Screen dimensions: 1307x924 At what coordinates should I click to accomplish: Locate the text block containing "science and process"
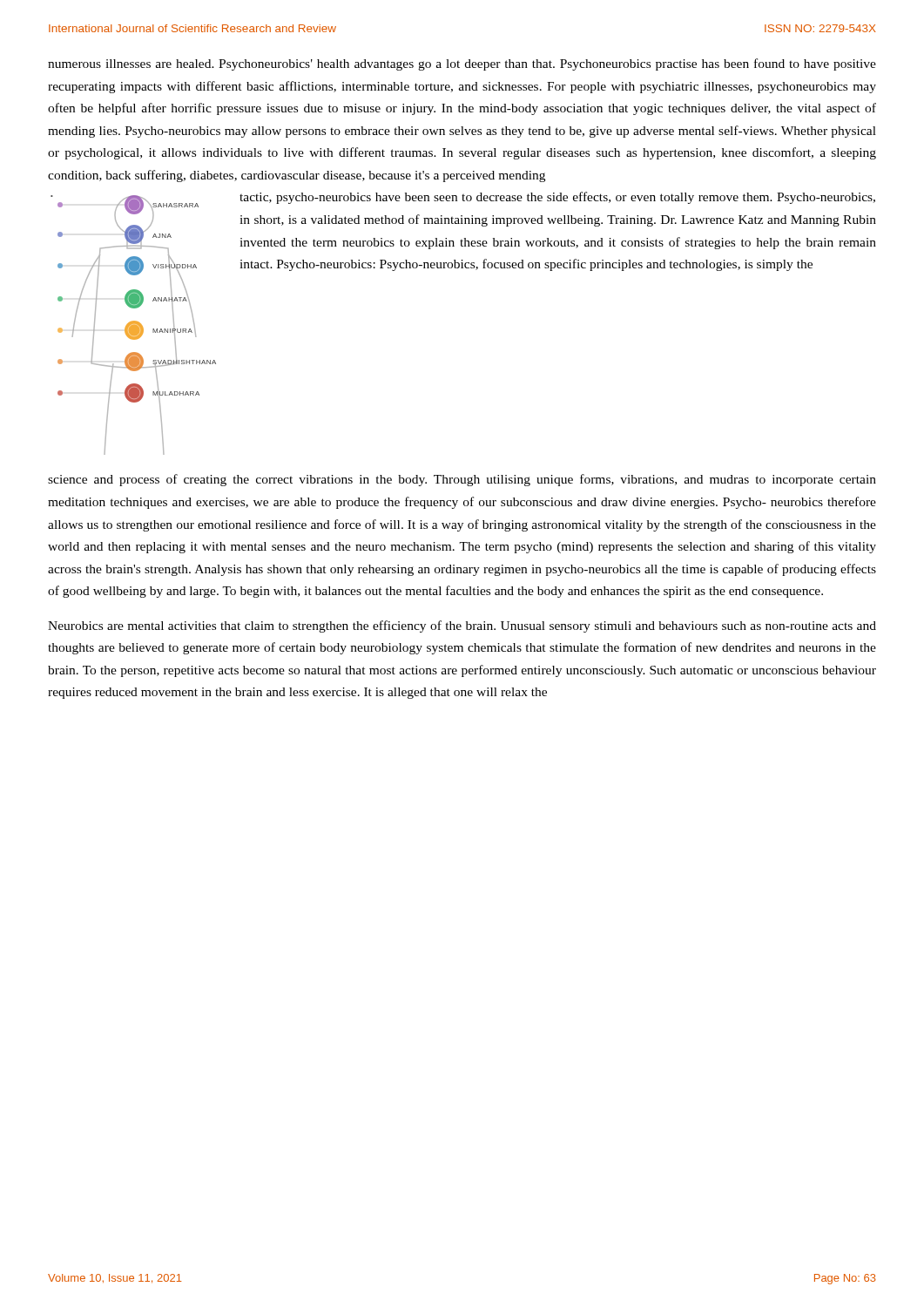pos(462,586)
